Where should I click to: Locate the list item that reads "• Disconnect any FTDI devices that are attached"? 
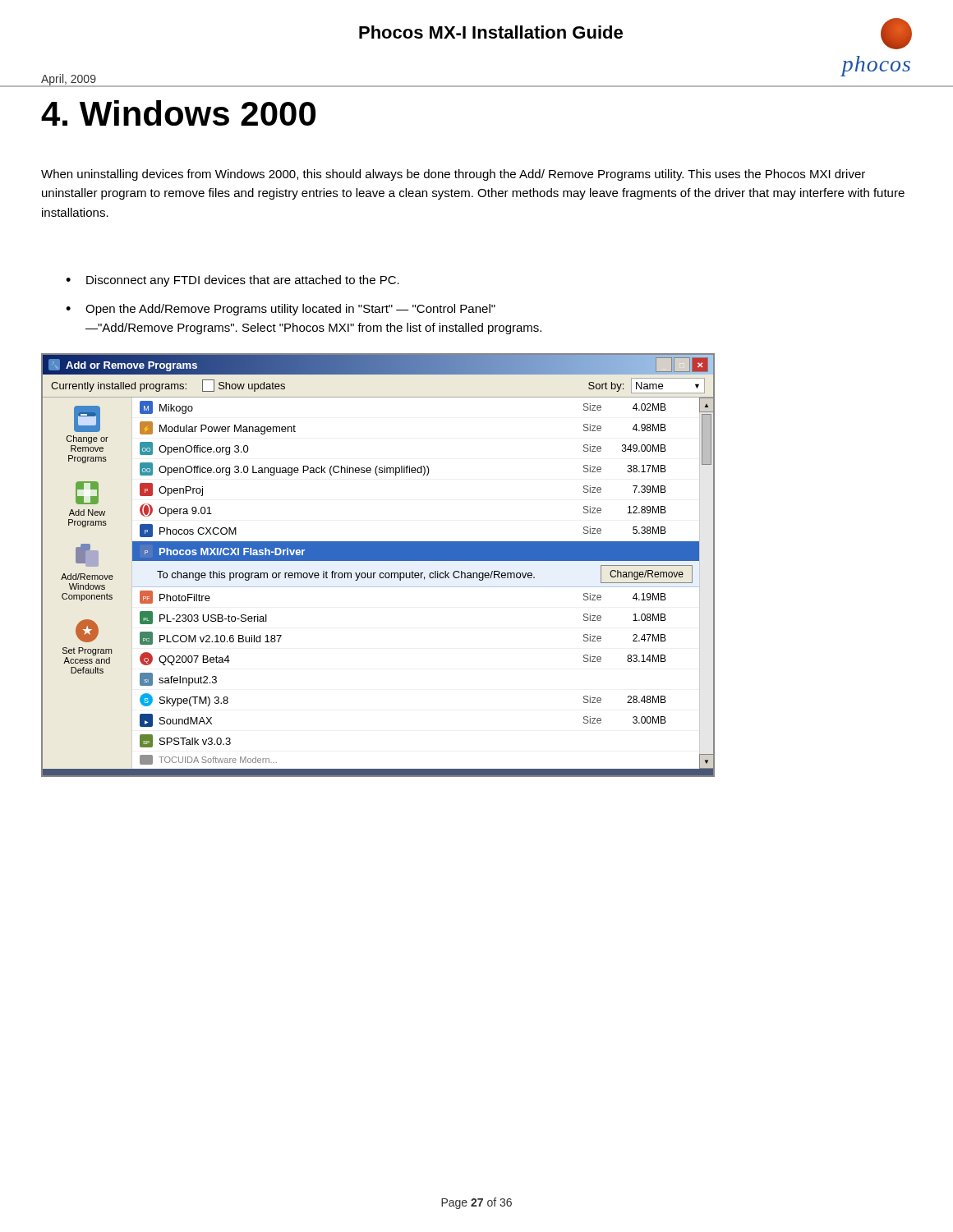pyautogui.click(x=233, y=281)
